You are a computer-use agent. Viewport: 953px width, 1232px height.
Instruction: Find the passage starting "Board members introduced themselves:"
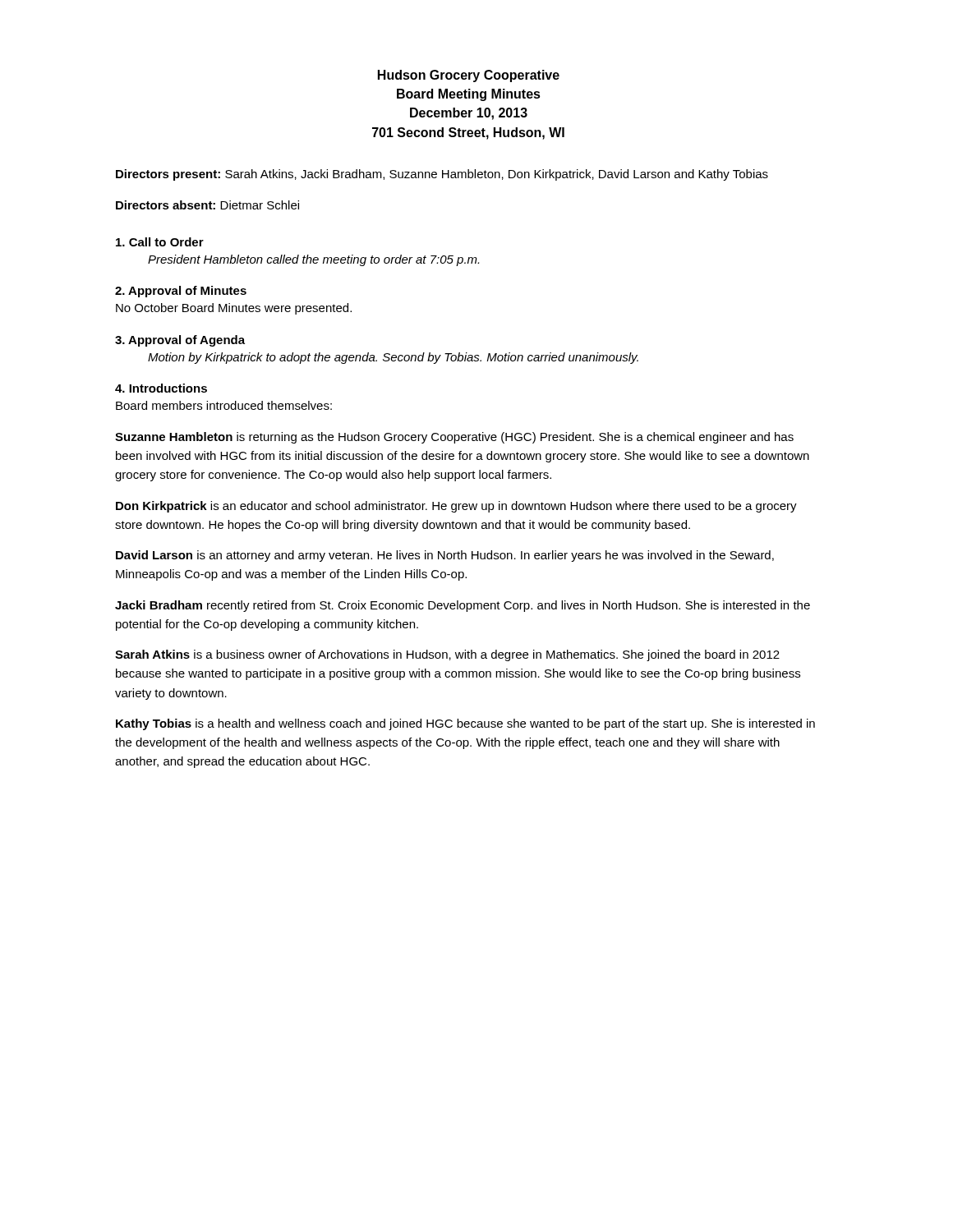point(224,406)
